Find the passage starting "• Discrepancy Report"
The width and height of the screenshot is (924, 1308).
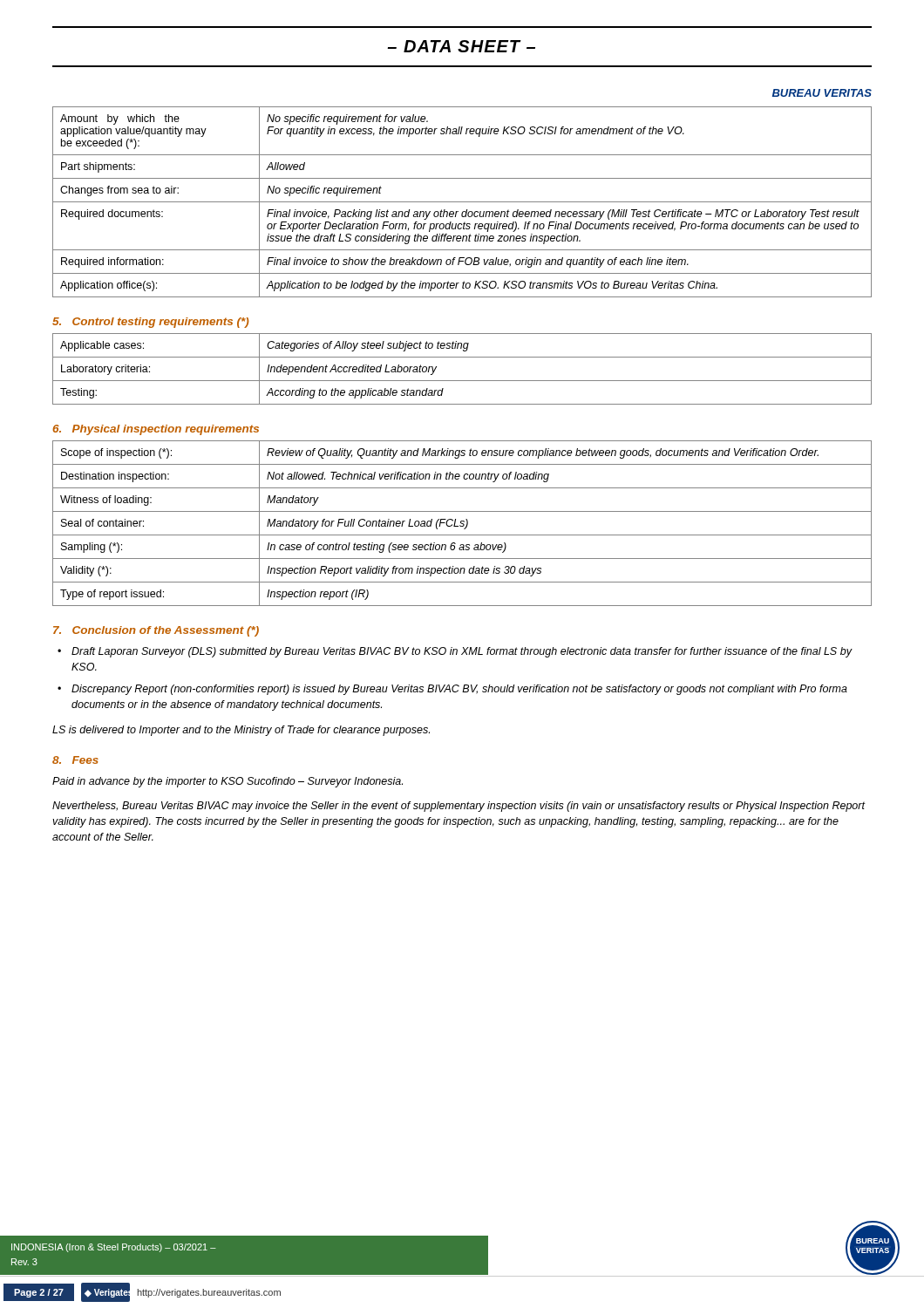tap(452, 696)
